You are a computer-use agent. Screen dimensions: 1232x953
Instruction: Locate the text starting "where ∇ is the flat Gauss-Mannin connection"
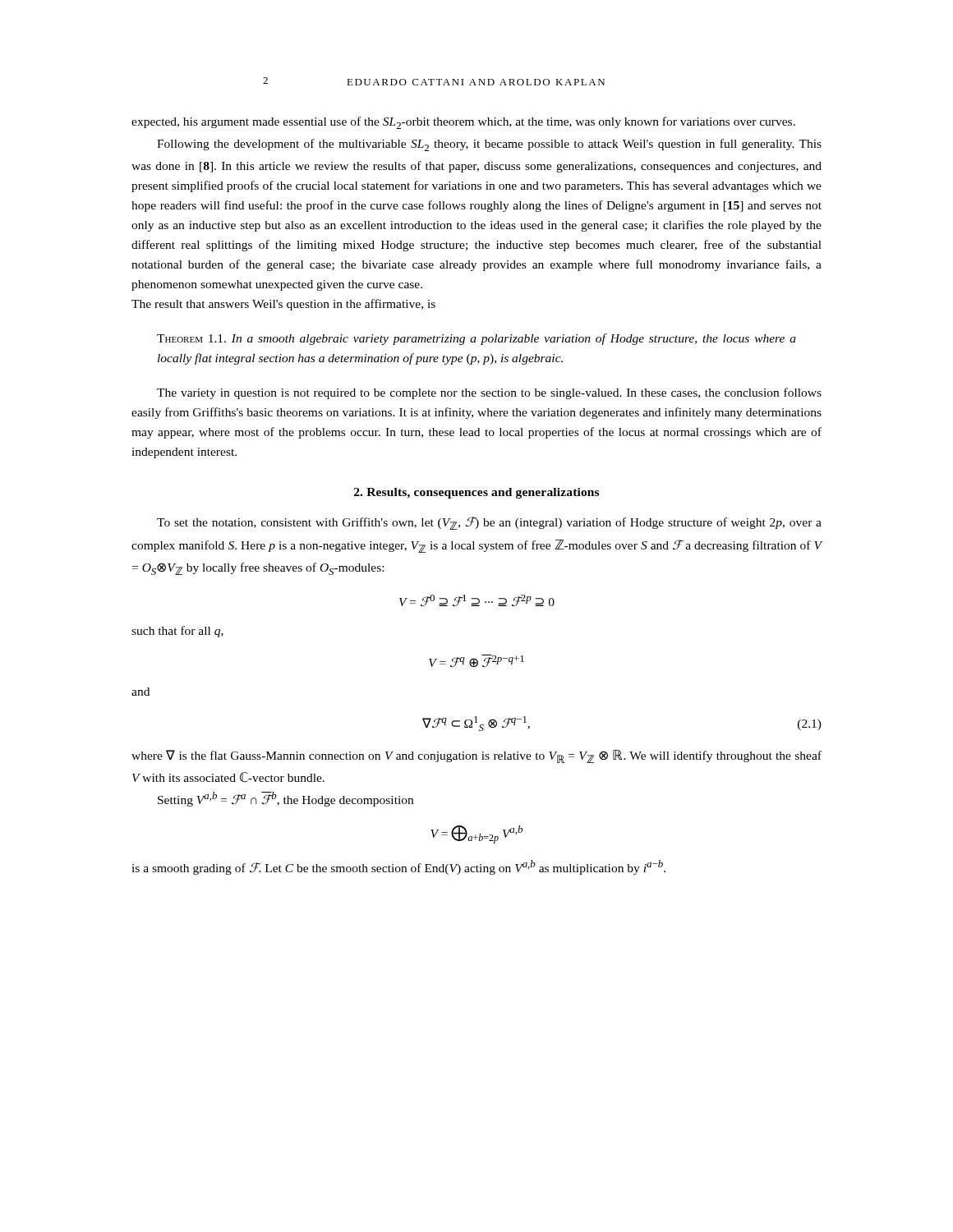(x=476, y=767)
